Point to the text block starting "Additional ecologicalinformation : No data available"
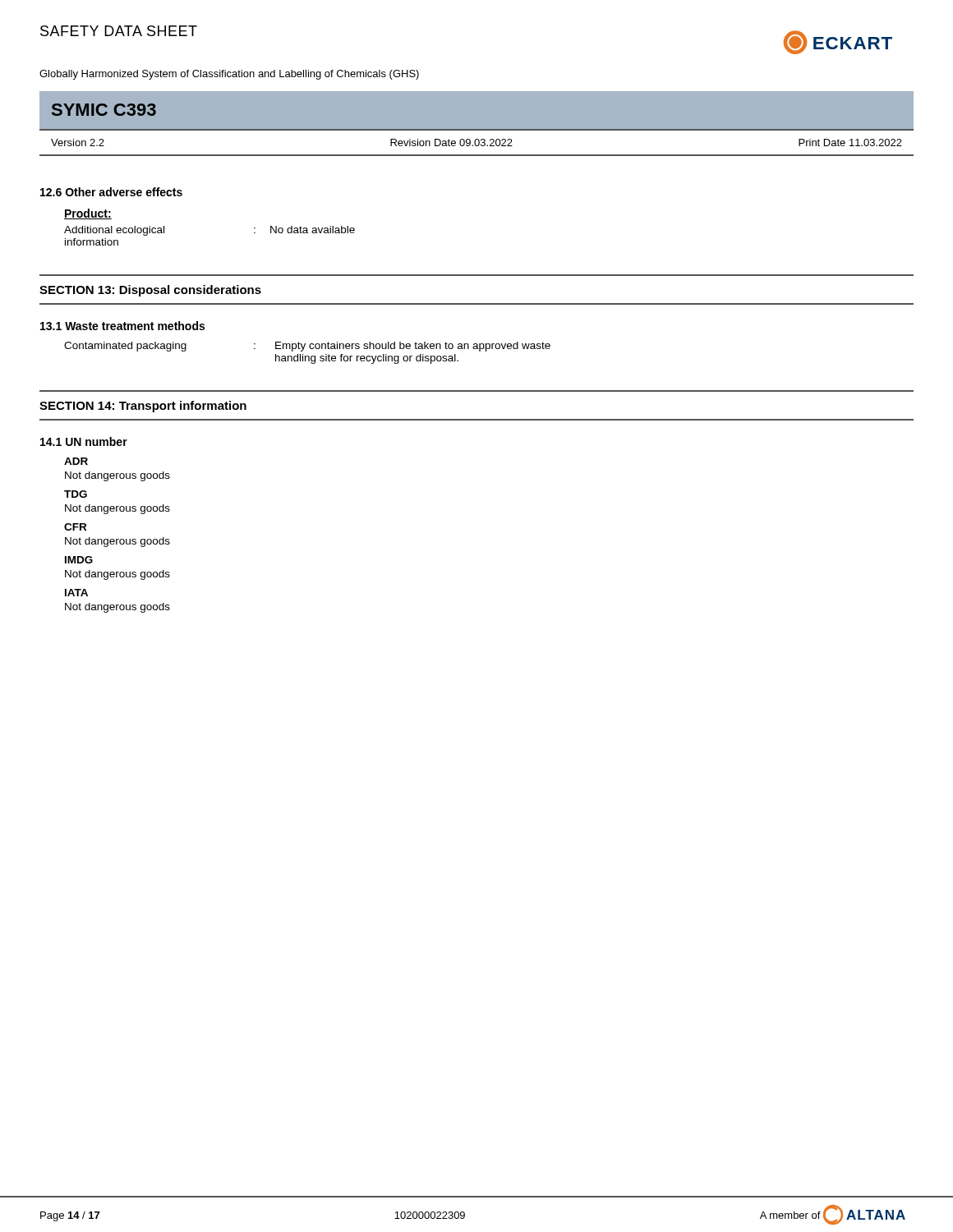Viewport: 953px width, 1232px height. point(111,230)
